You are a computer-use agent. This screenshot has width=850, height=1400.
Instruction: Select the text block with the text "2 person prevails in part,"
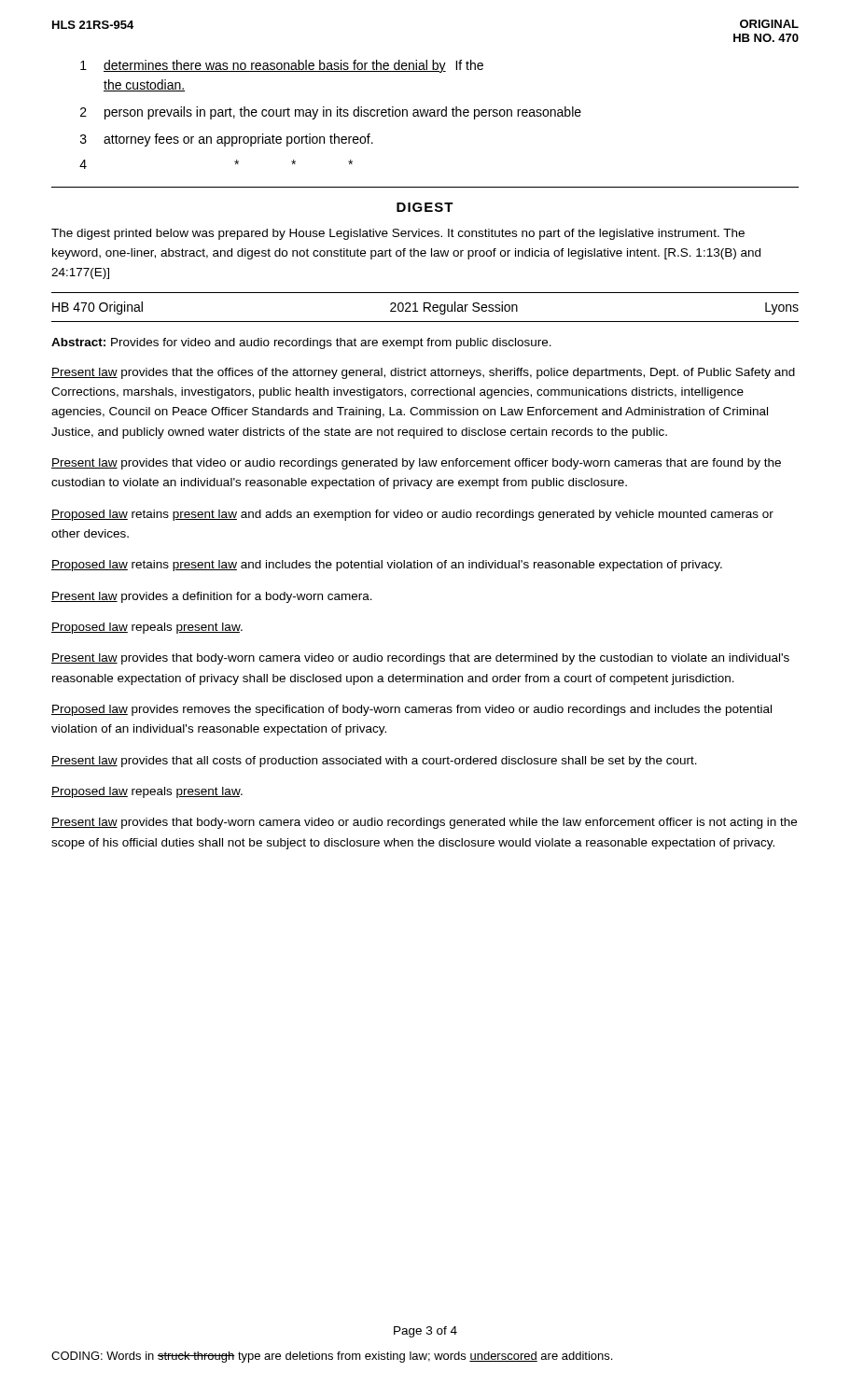[x=425, y=112]
